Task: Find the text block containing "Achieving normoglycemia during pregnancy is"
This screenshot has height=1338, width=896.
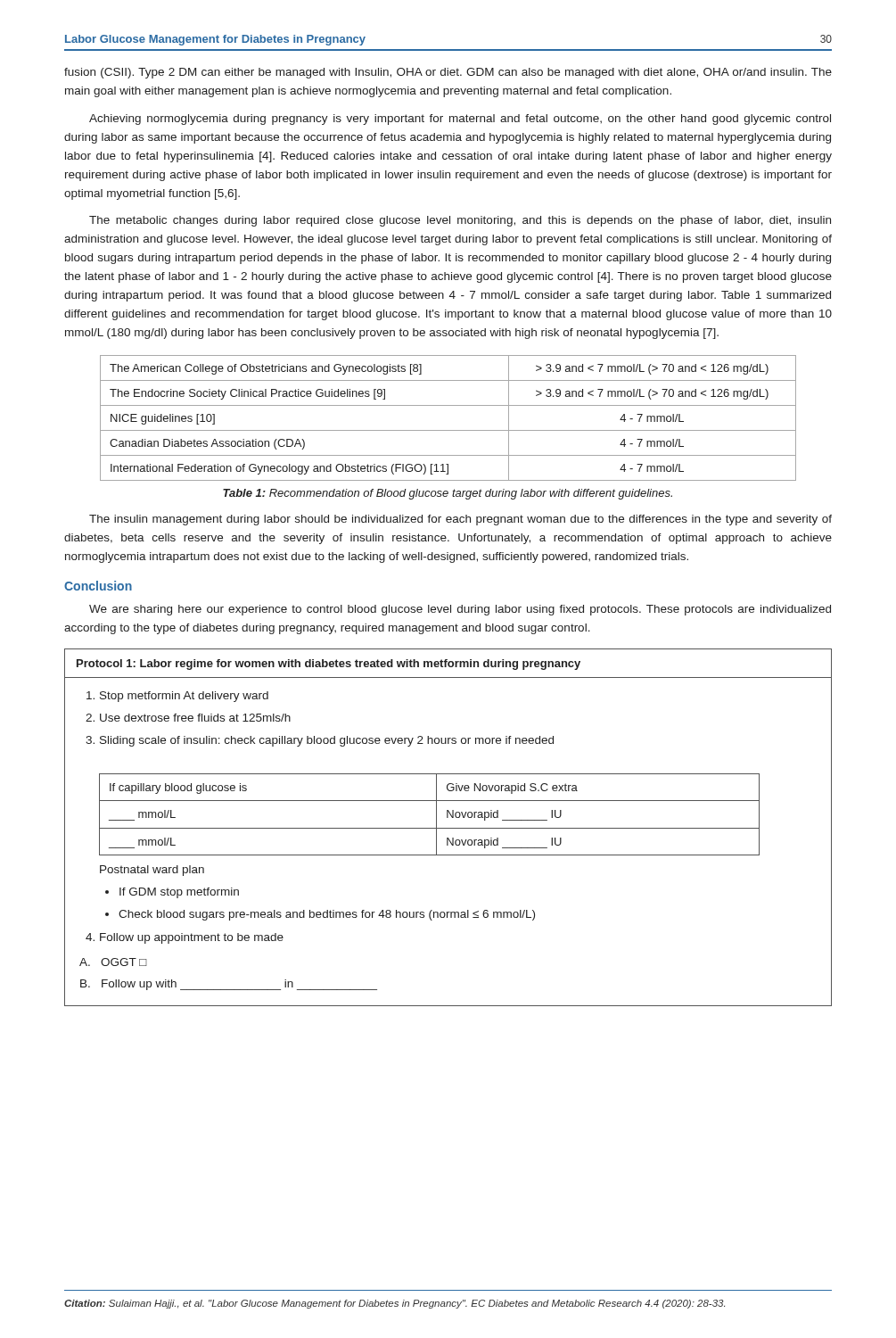Action: [448, 156]
